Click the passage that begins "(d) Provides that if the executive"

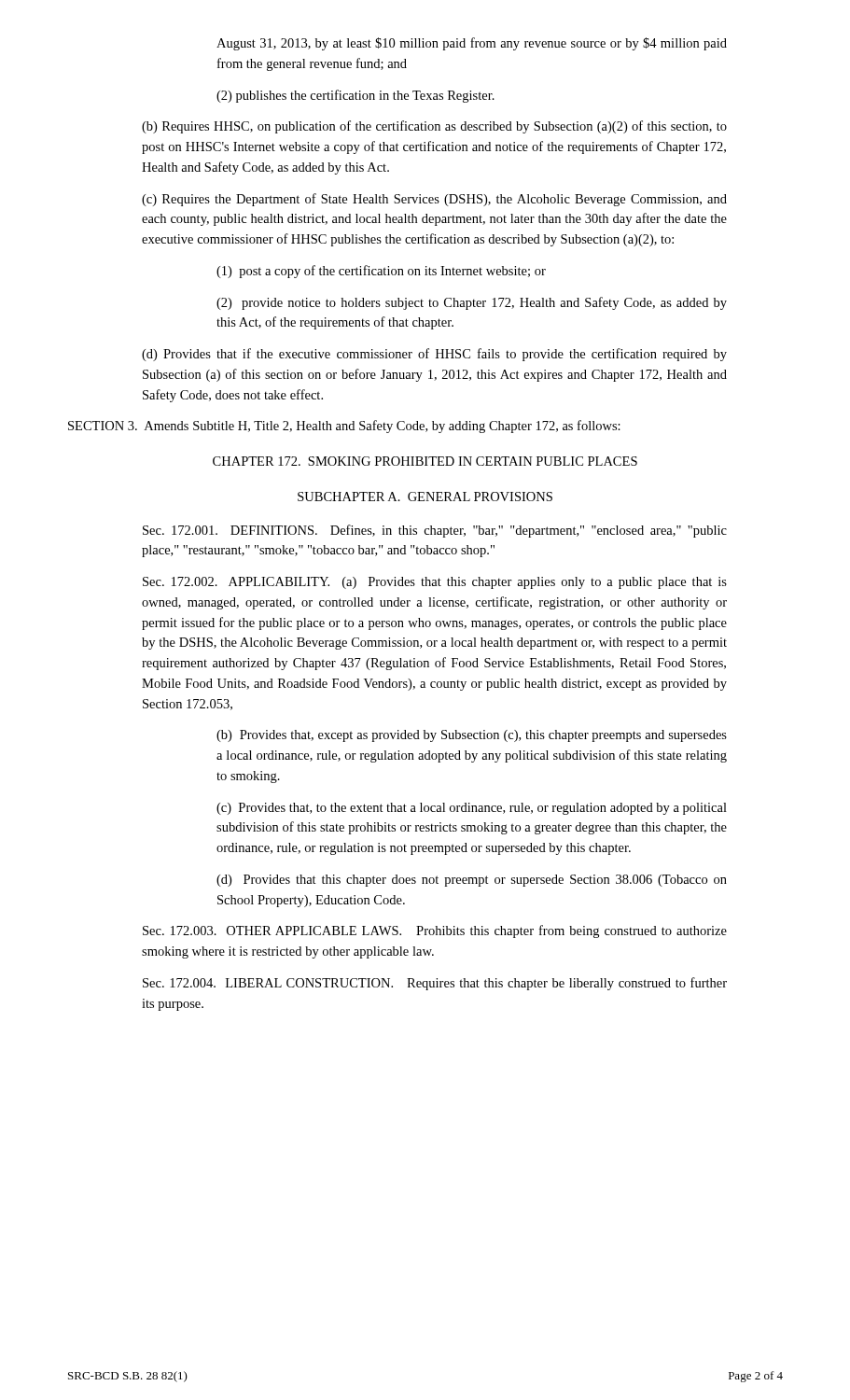[x=434, y=375]
